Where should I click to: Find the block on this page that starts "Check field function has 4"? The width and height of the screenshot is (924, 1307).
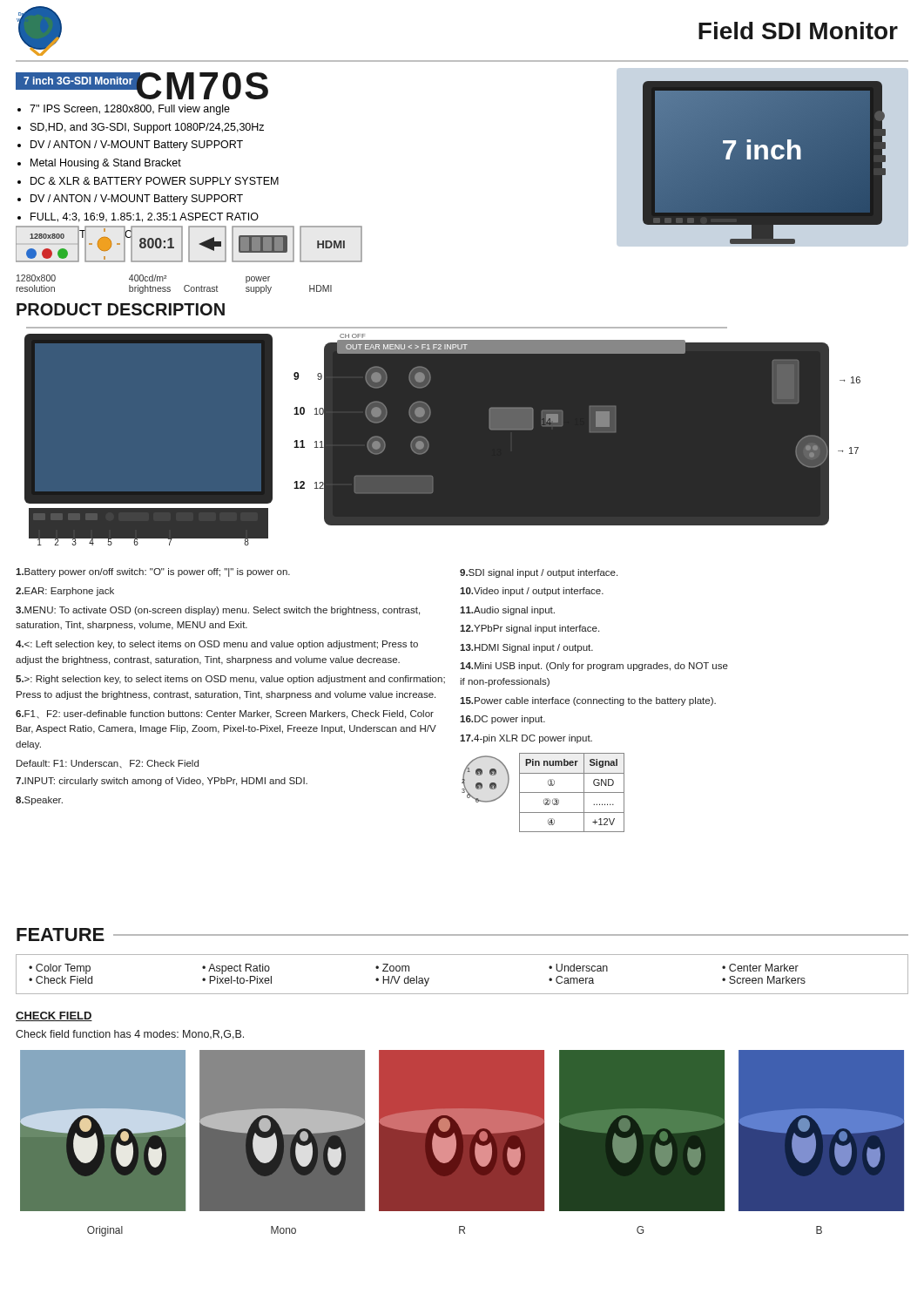(130, 1034)
